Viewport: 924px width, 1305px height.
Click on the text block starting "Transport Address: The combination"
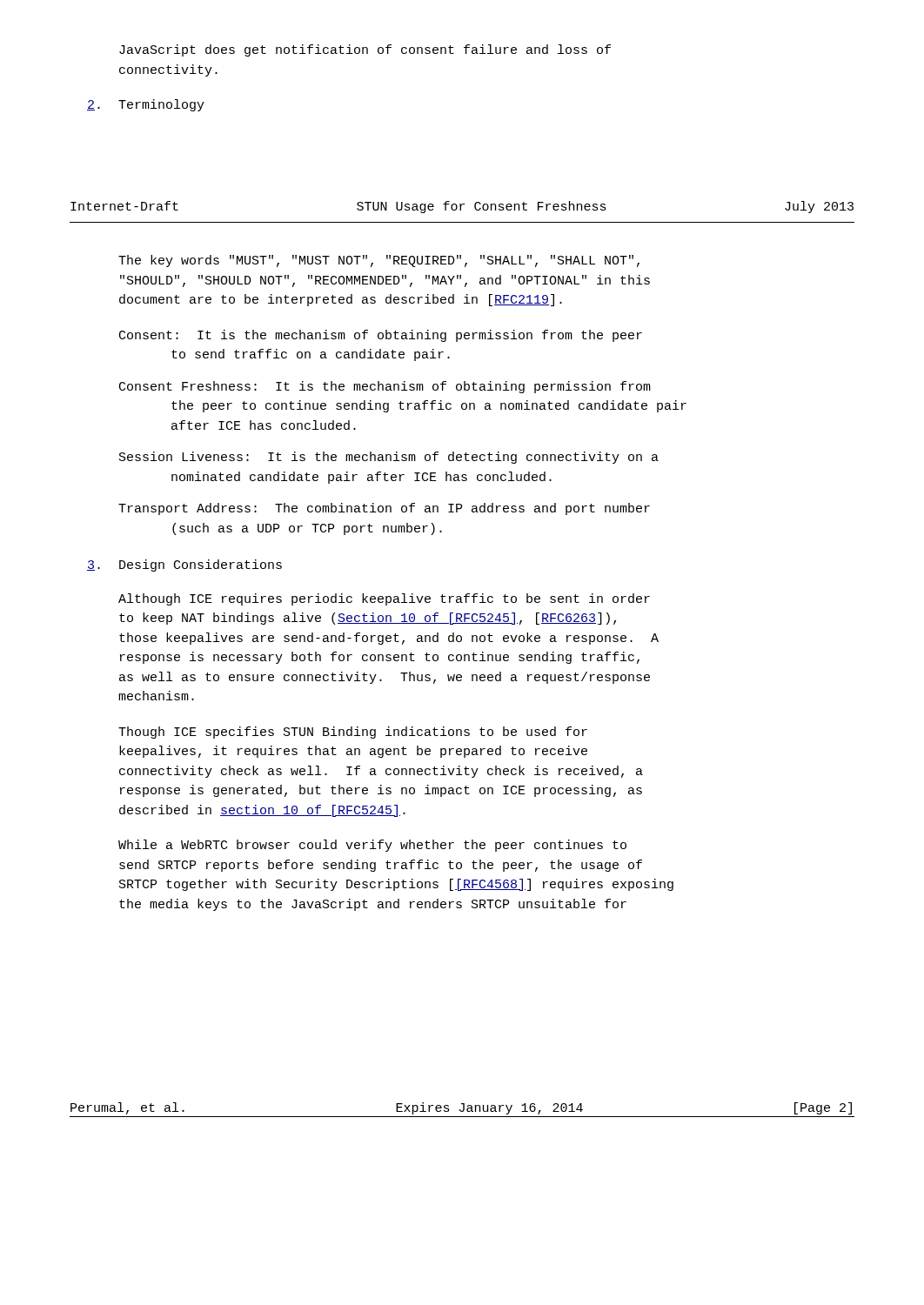point(385,521)
